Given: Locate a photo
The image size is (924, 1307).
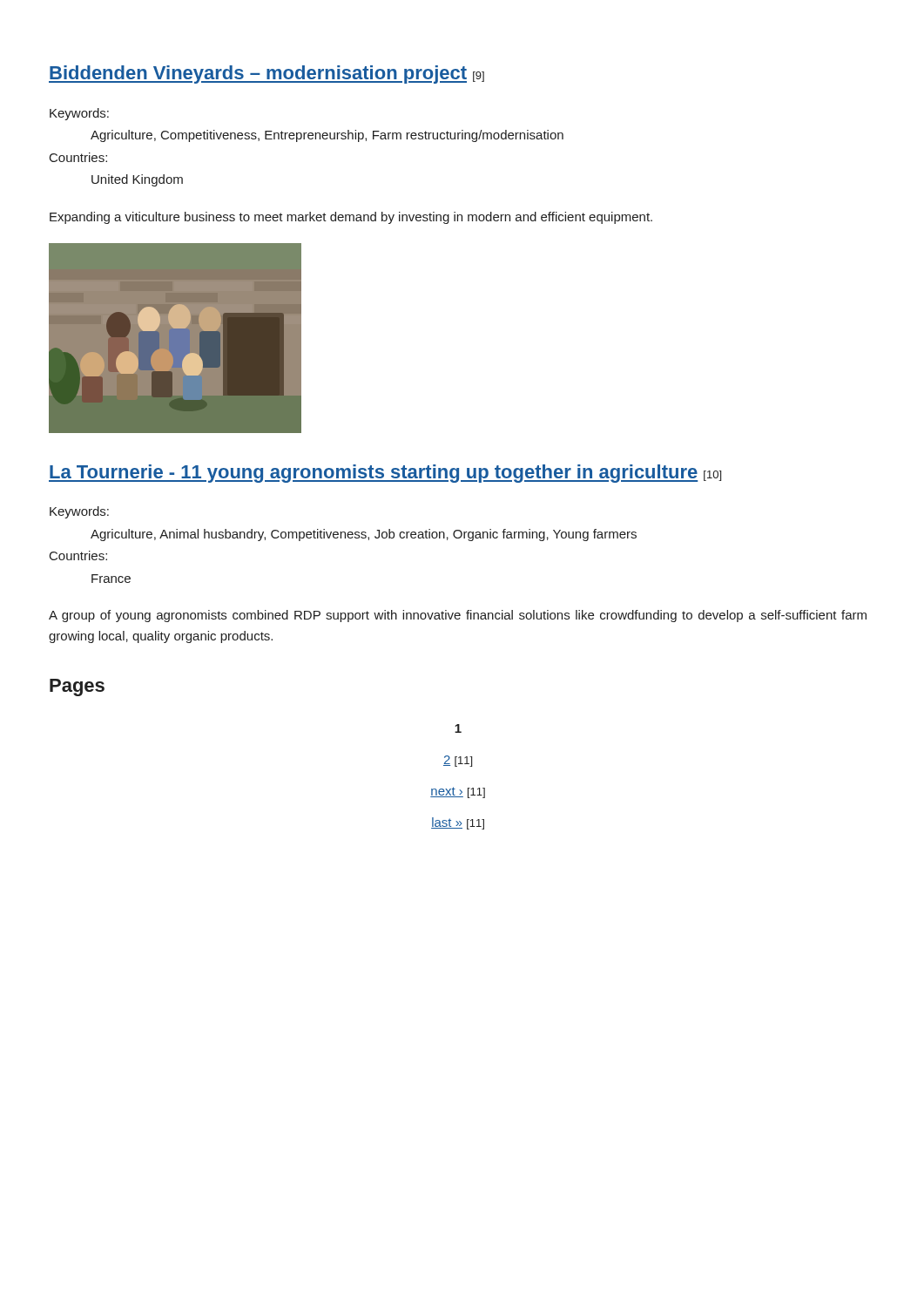Looking at the screenshot, I should point(458,339).
